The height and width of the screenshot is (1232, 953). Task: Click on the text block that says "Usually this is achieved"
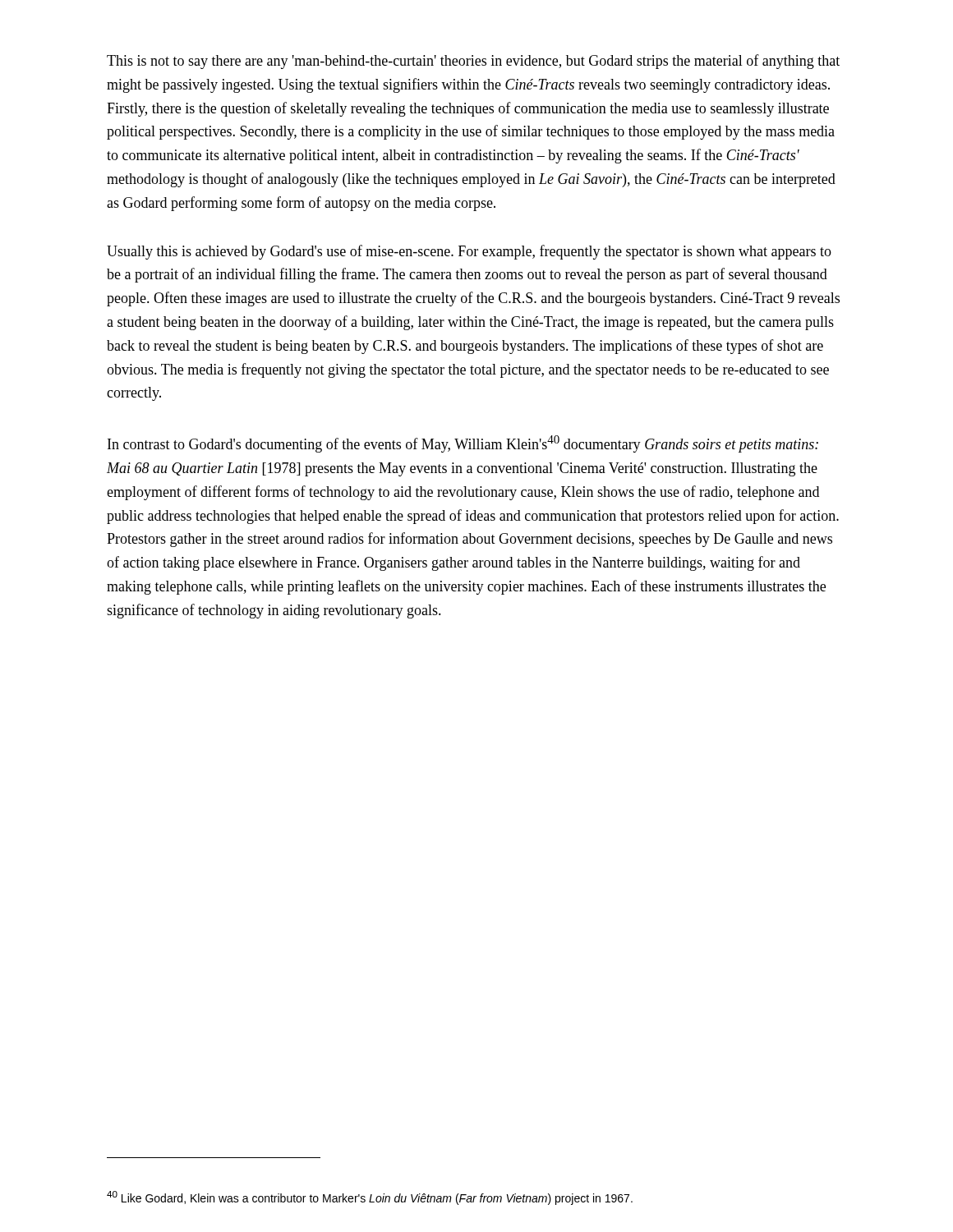(474, 322)
